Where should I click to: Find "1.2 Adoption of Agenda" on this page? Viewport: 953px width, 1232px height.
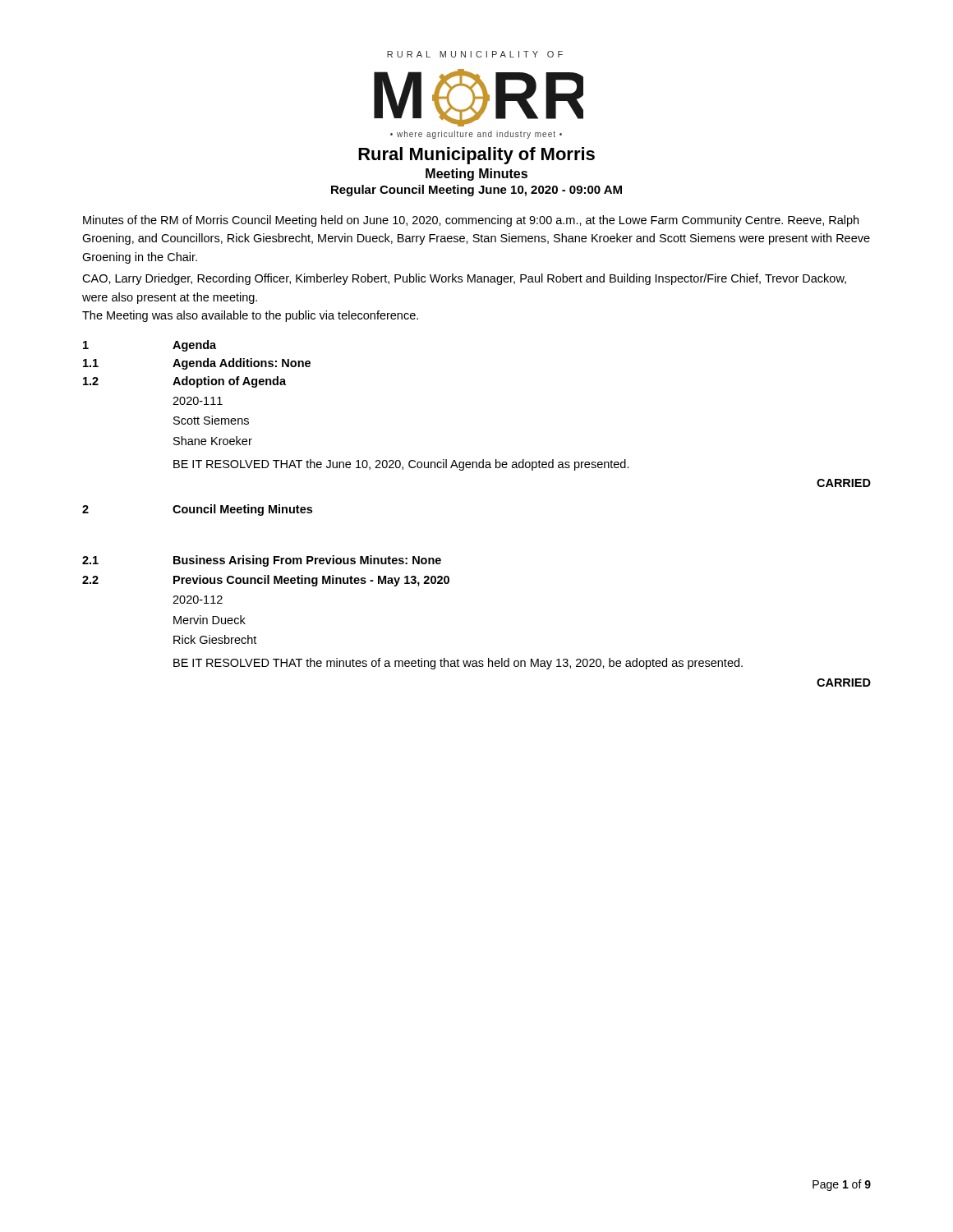(x=184, y=382)
